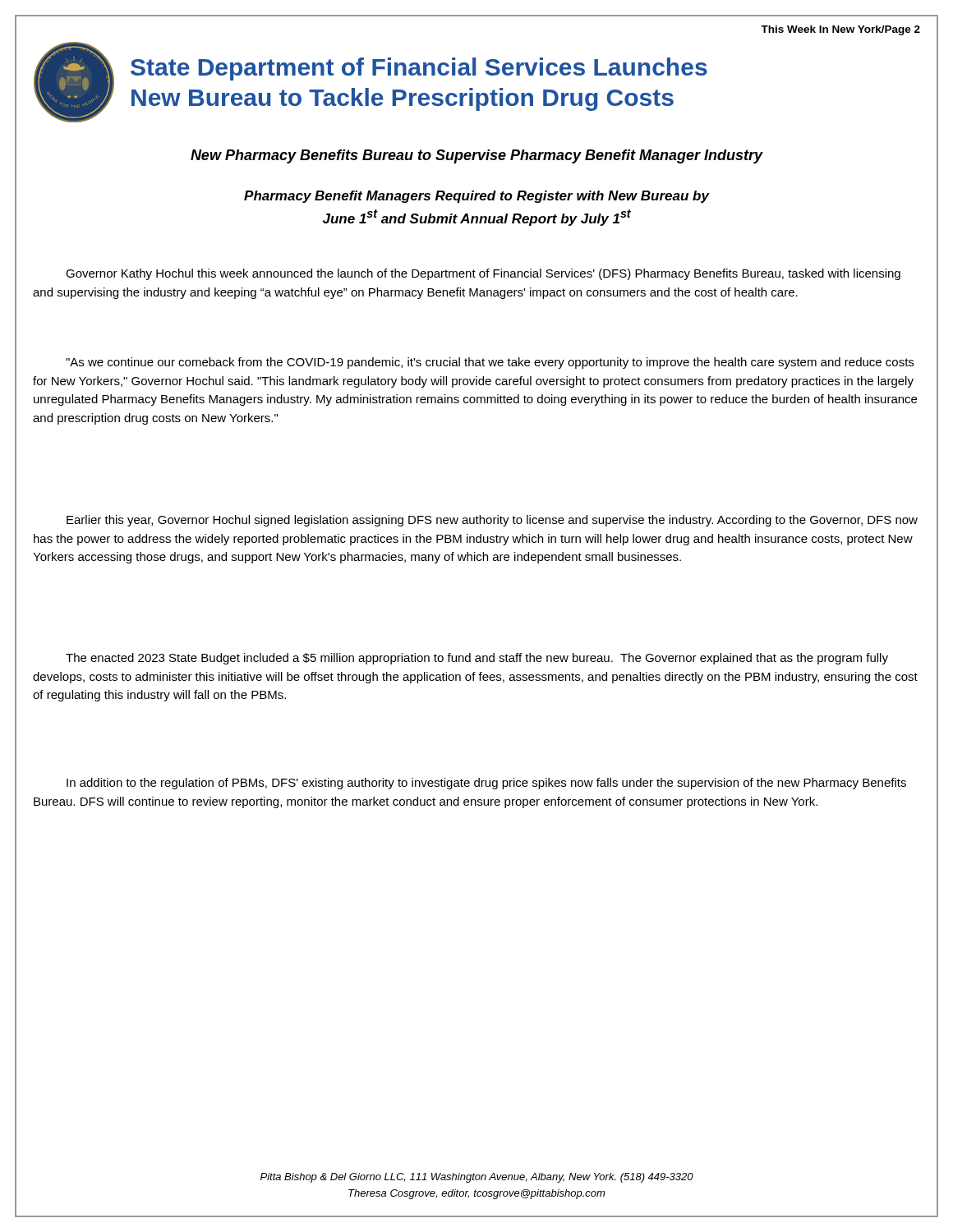Select the element starting "New Pharmacy Benefits Bureau to Supervise Pharmacy"
The width and height of the screenshot is (953, 1232).
(476, 155)
